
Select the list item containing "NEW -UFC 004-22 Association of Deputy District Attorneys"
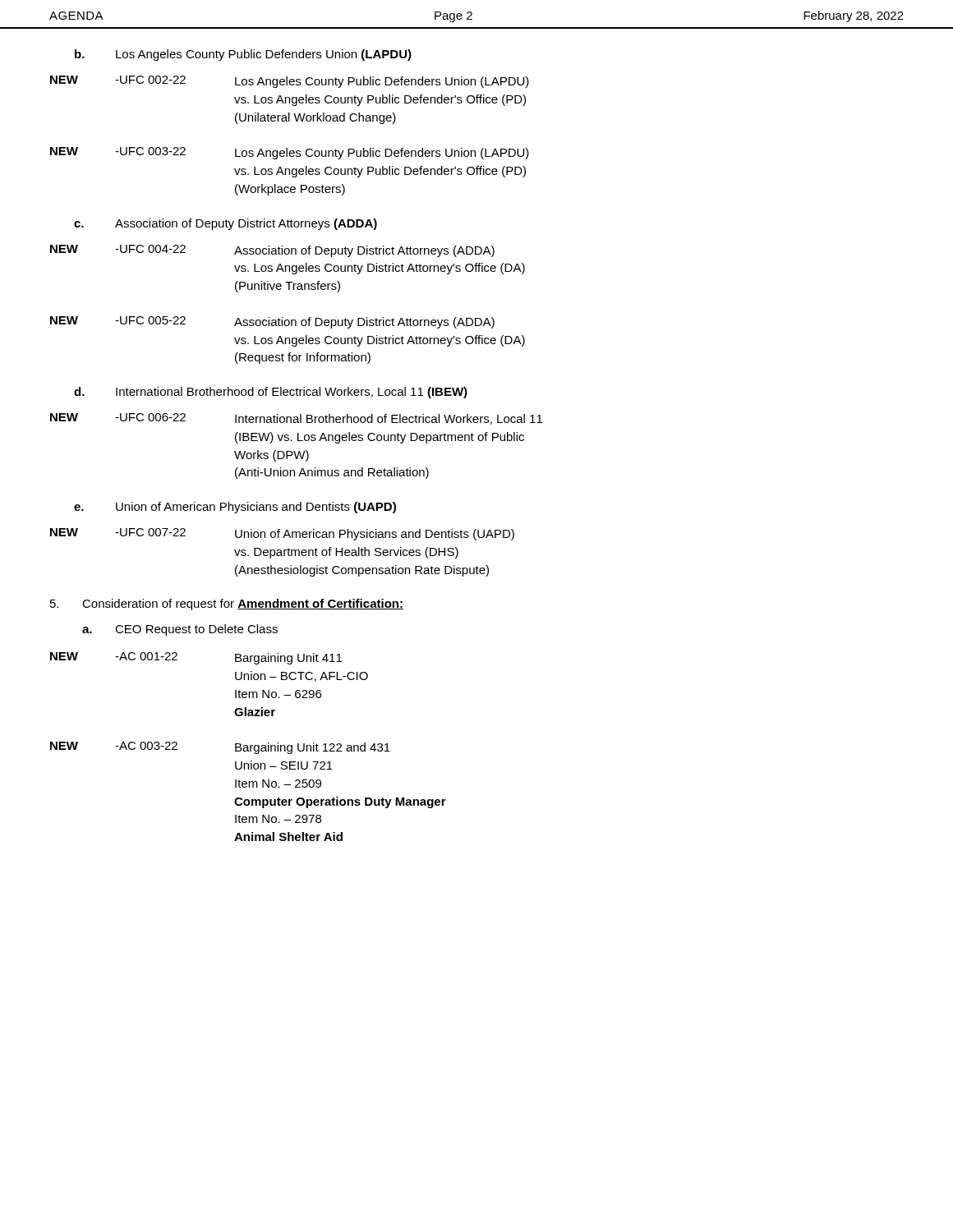pyautogui.click(x=476, y=268)
